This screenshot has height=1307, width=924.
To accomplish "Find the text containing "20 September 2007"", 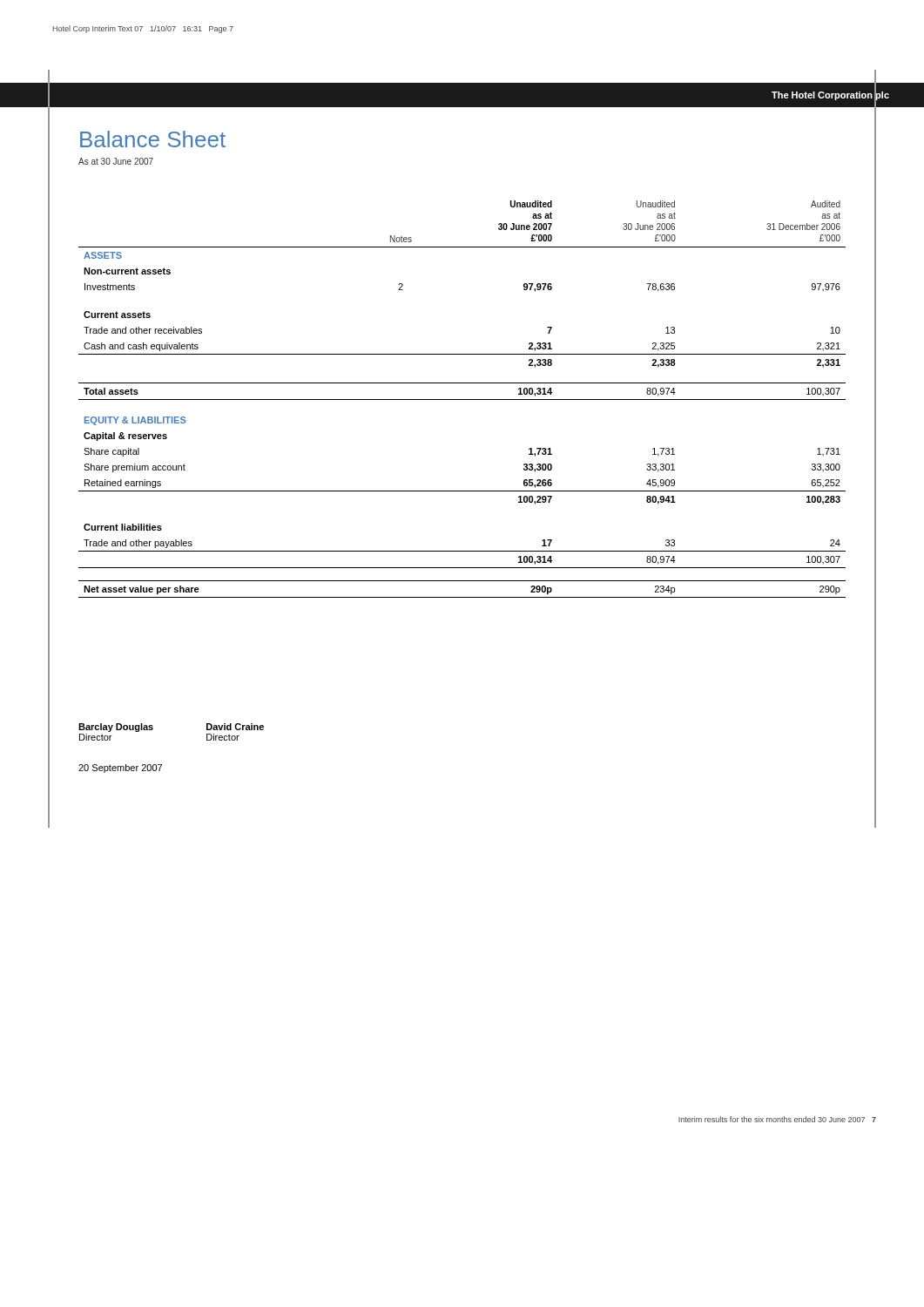I will point(120,768).
